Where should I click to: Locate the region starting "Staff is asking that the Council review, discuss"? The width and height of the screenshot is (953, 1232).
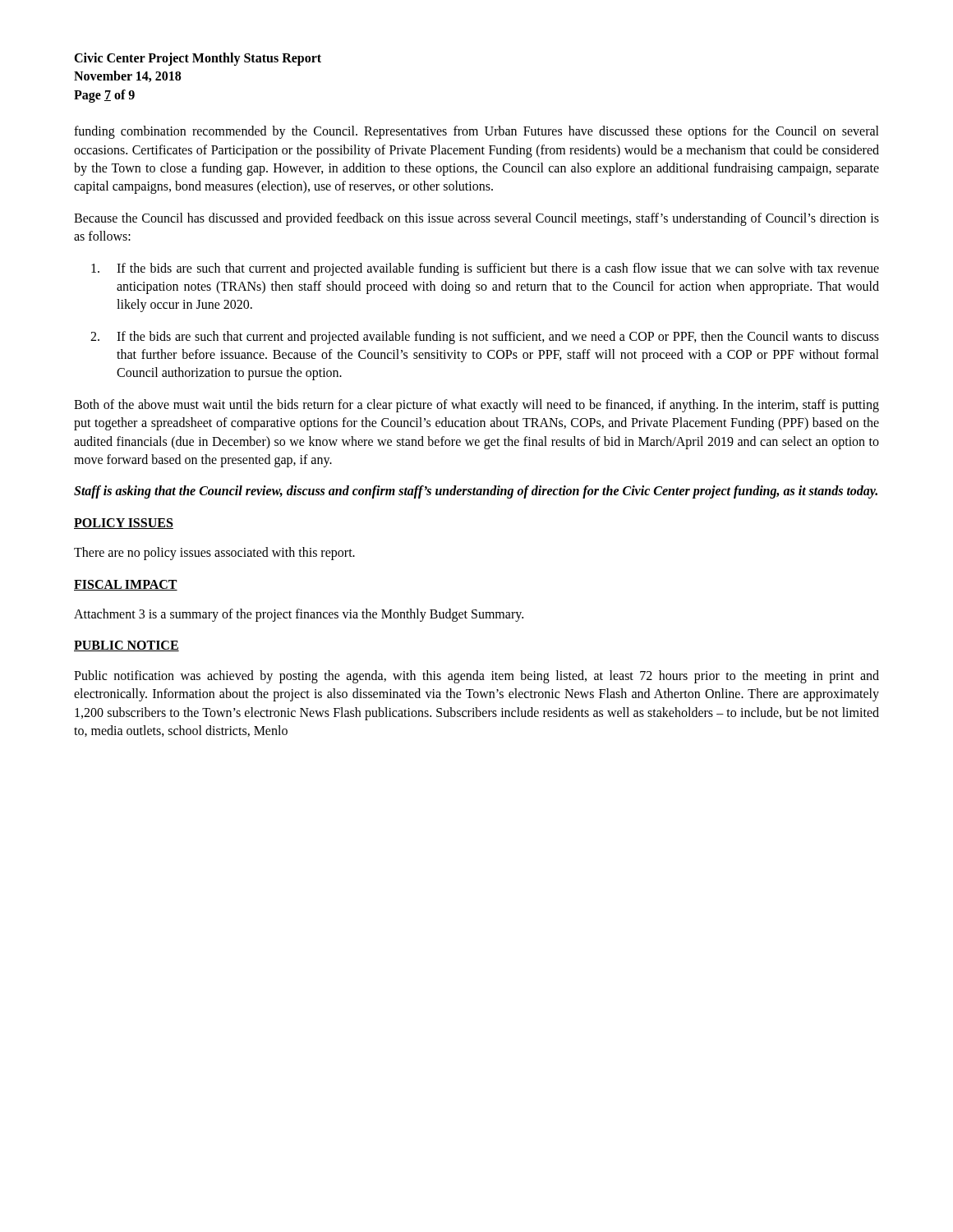(476, 492)
